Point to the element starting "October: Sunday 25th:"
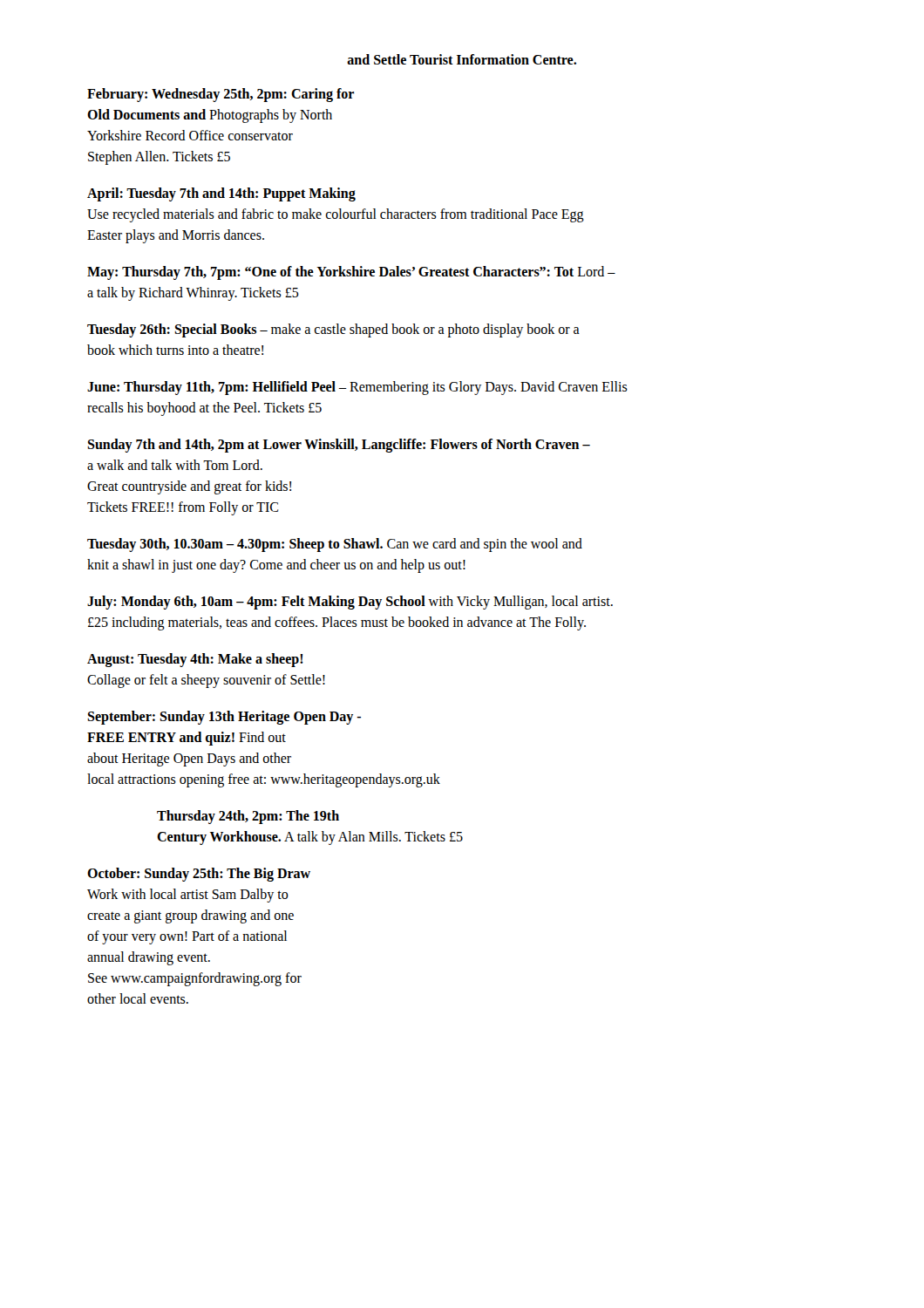This screenshot has width=924, height=1308. [199, 875]
